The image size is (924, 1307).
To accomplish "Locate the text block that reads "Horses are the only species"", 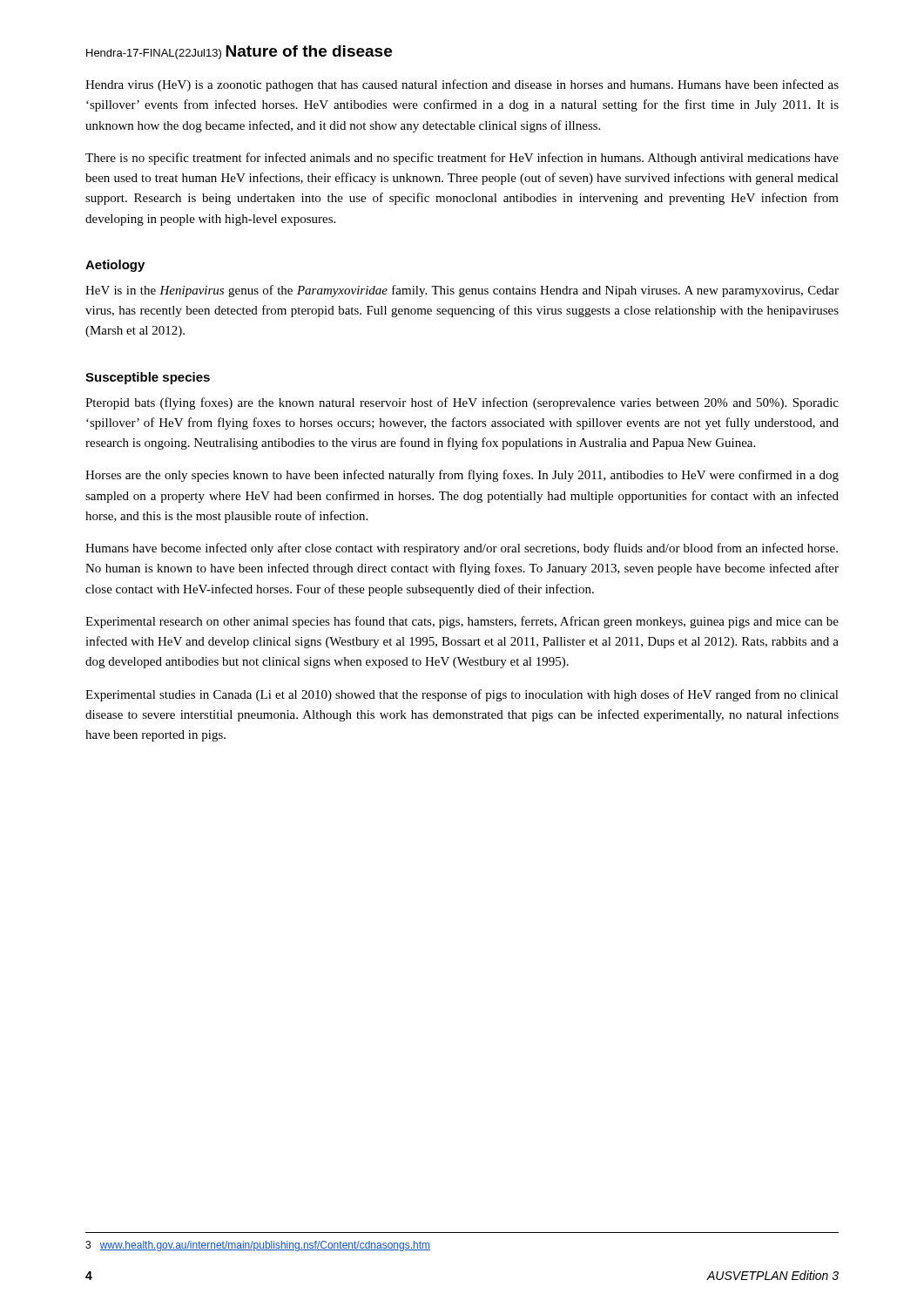I will click(462, 496).
